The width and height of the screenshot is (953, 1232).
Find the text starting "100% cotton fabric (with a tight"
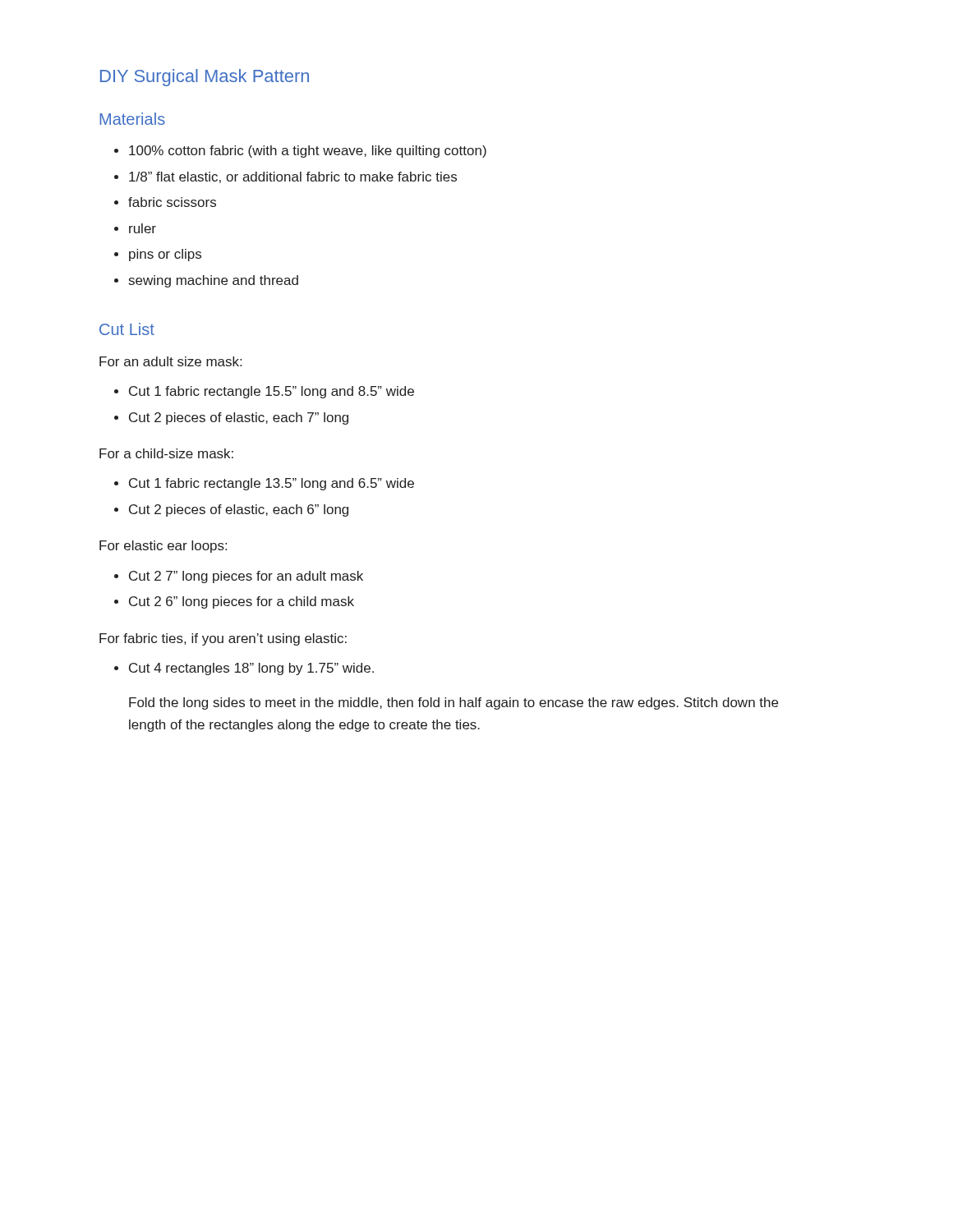click(307, 151)
